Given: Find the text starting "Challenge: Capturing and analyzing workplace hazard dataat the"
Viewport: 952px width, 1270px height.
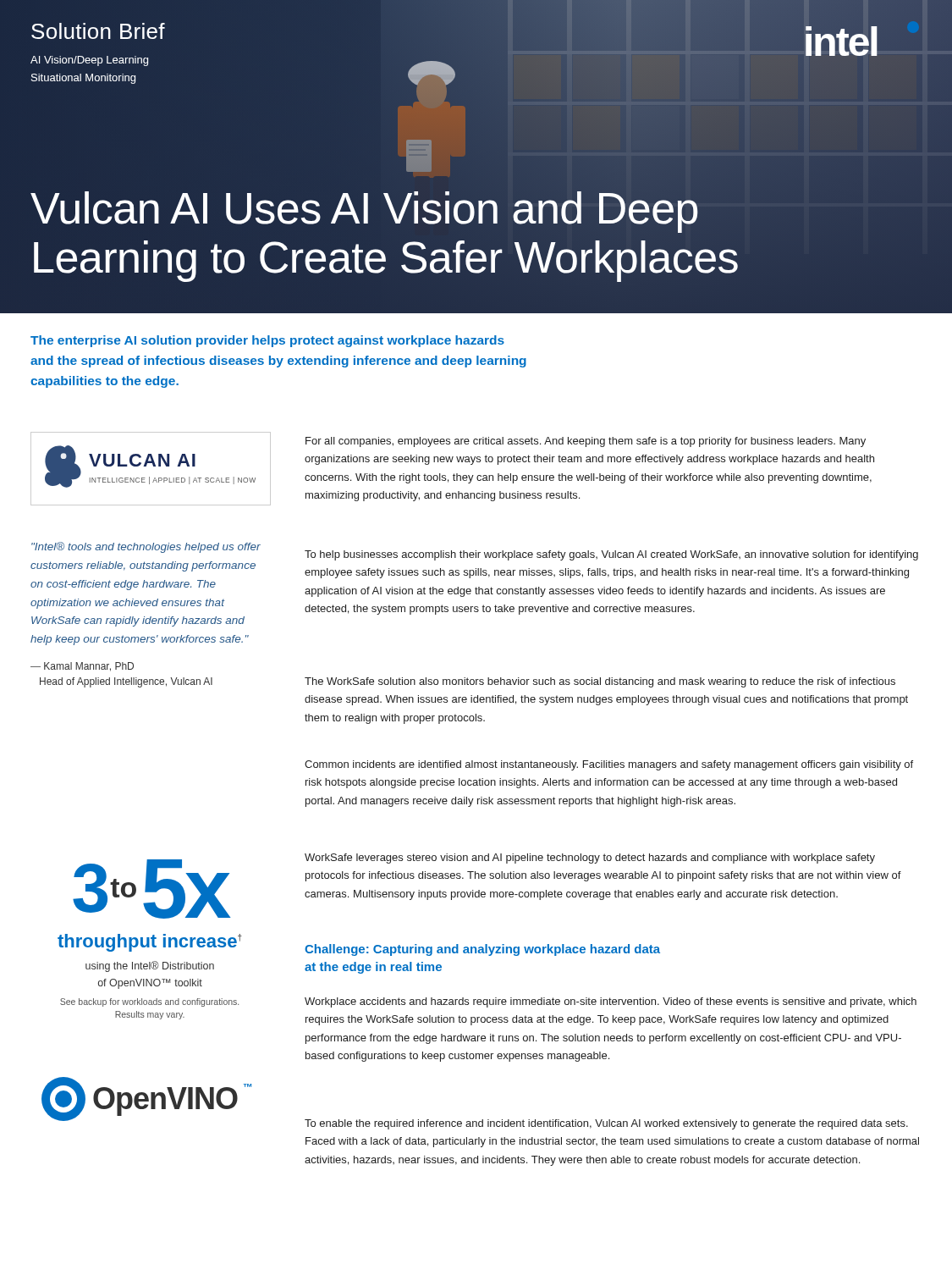Looking at the screenshot, I should pyautogui.click(x=482, y=958).
